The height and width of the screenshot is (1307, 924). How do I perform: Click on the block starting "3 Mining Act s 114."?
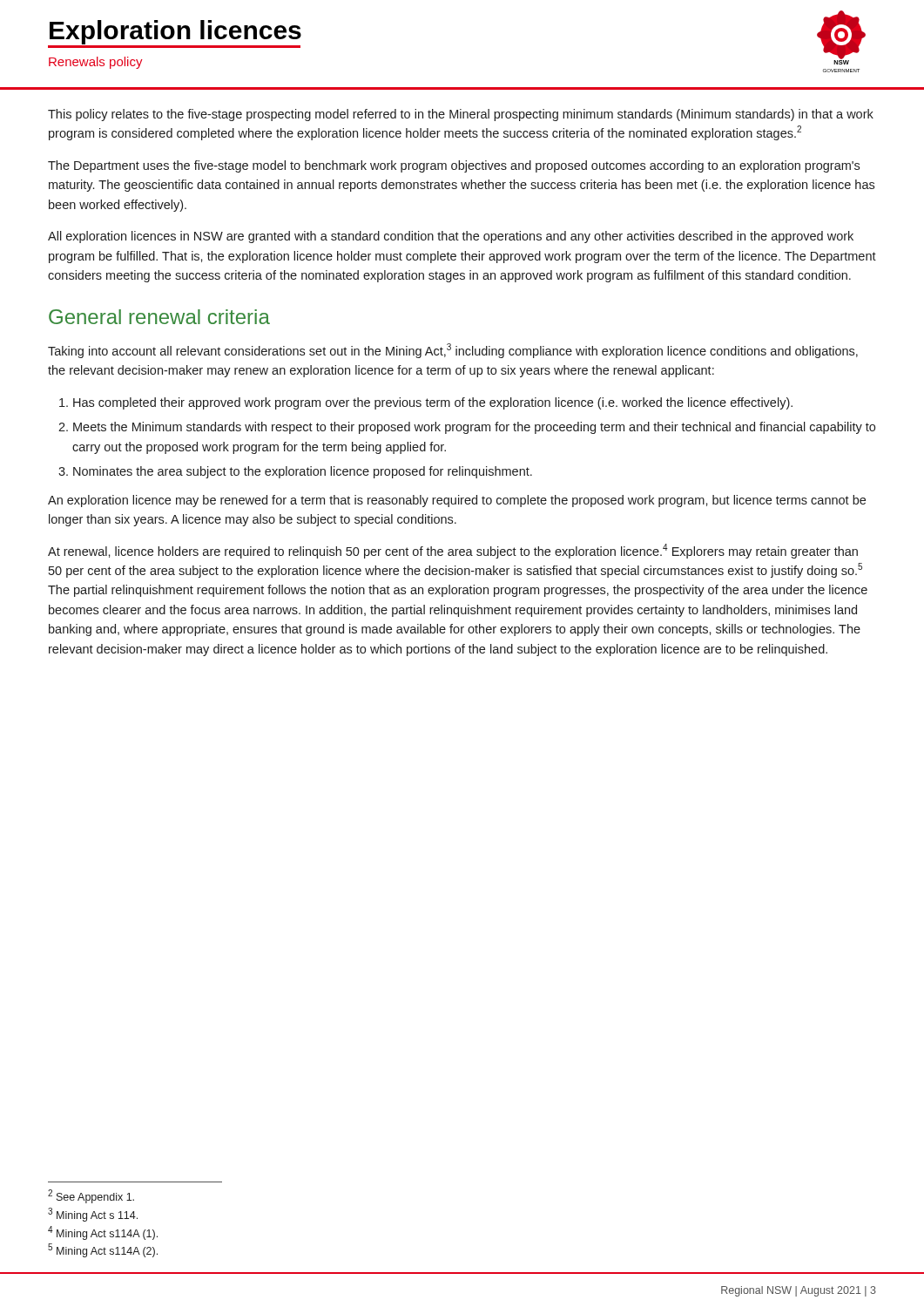tap(93, 1214)
